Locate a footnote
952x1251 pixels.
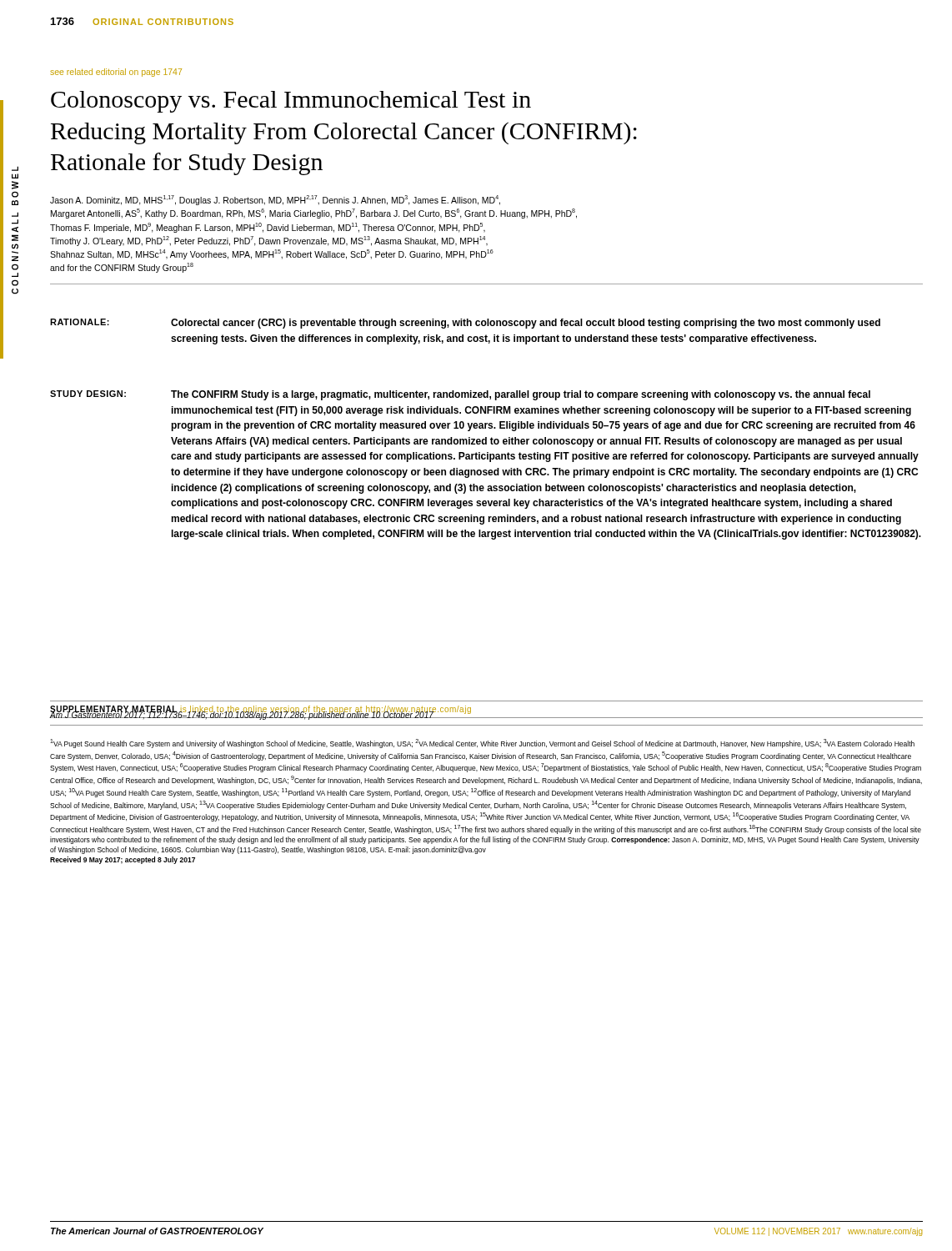(486, 801)
